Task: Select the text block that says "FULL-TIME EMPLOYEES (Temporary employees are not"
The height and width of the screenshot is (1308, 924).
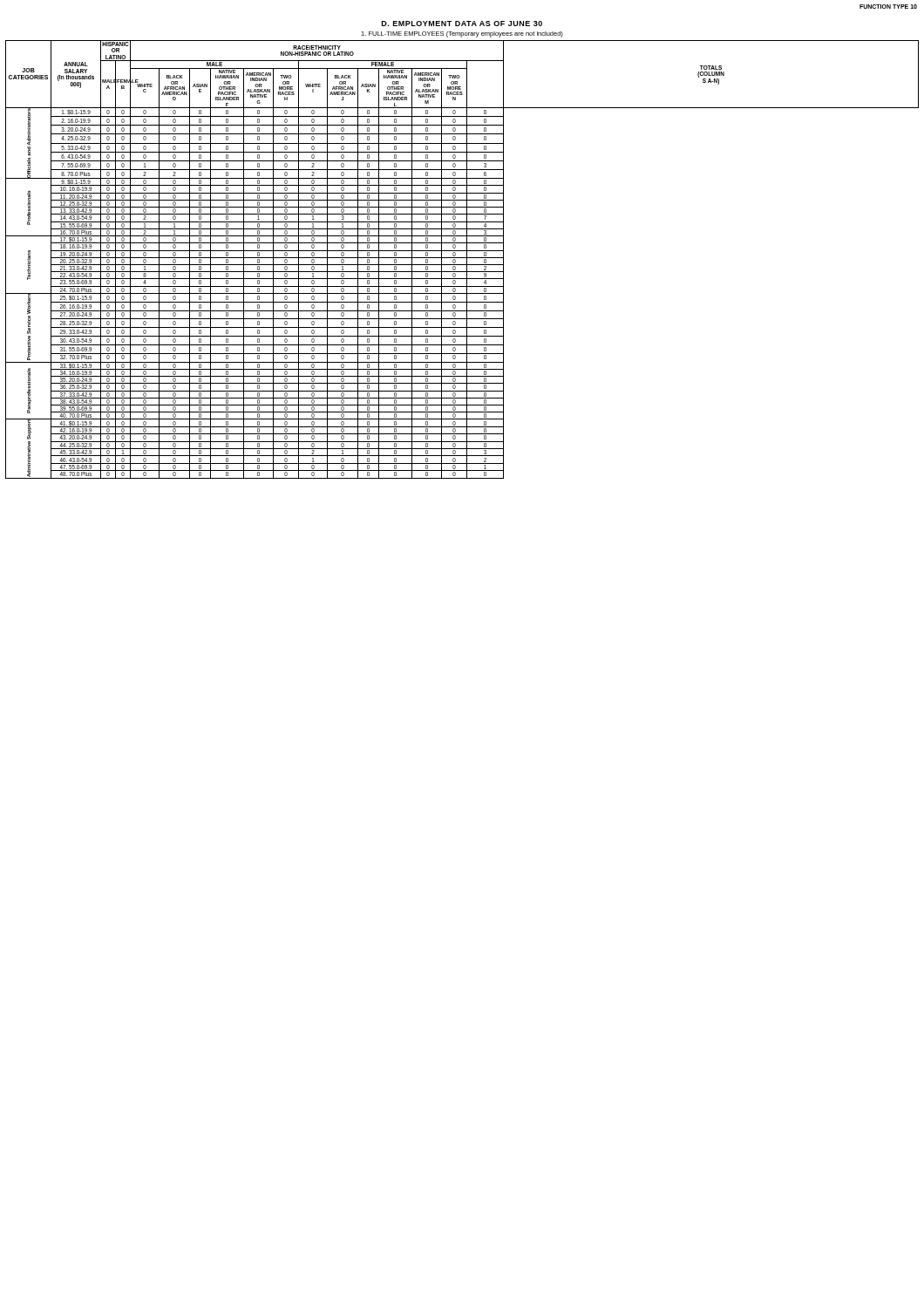Action: click(x=462, y=34)
